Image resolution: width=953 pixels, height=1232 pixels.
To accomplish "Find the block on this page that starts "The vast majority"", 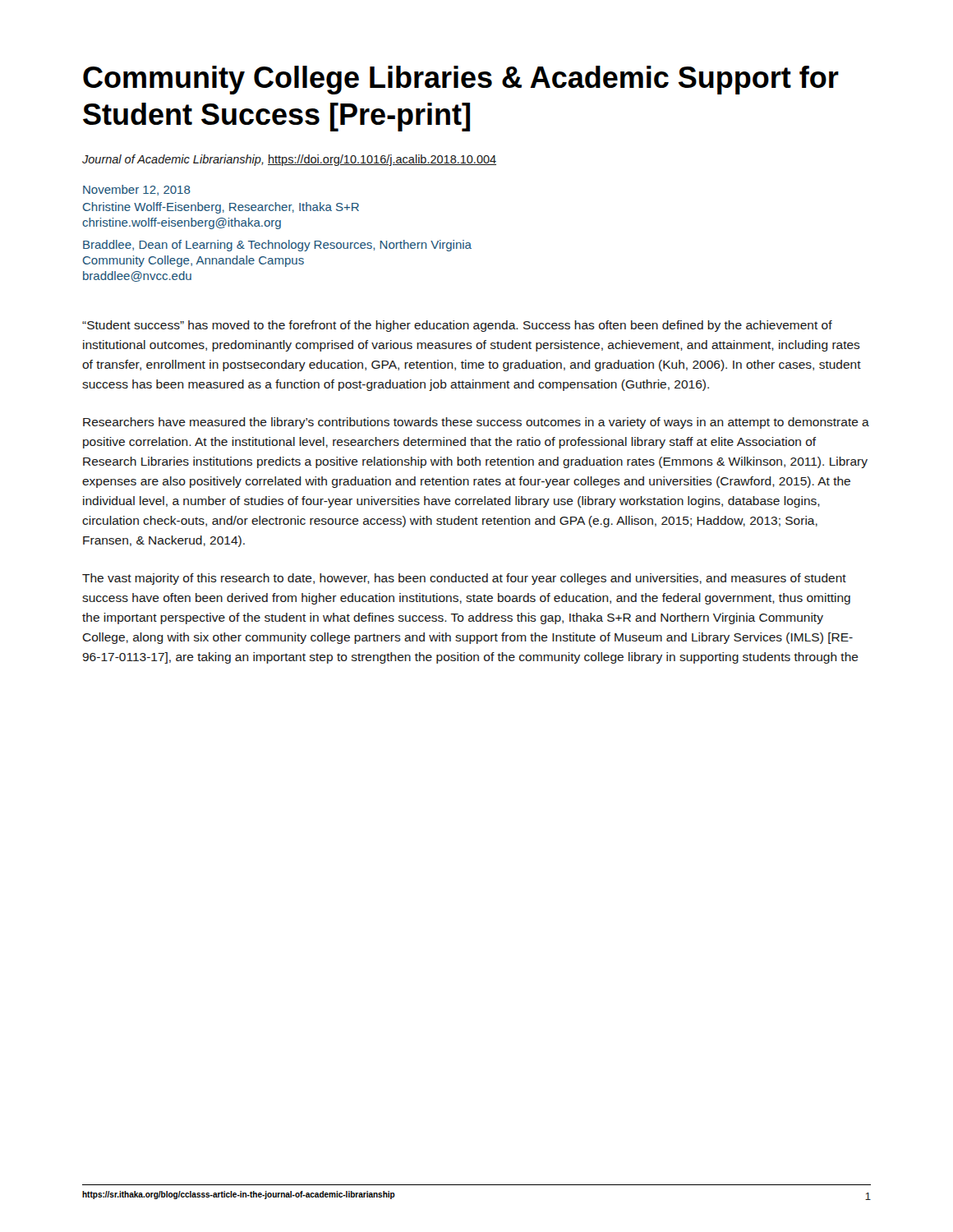I will pyautogui.click(x=470, y=617).
